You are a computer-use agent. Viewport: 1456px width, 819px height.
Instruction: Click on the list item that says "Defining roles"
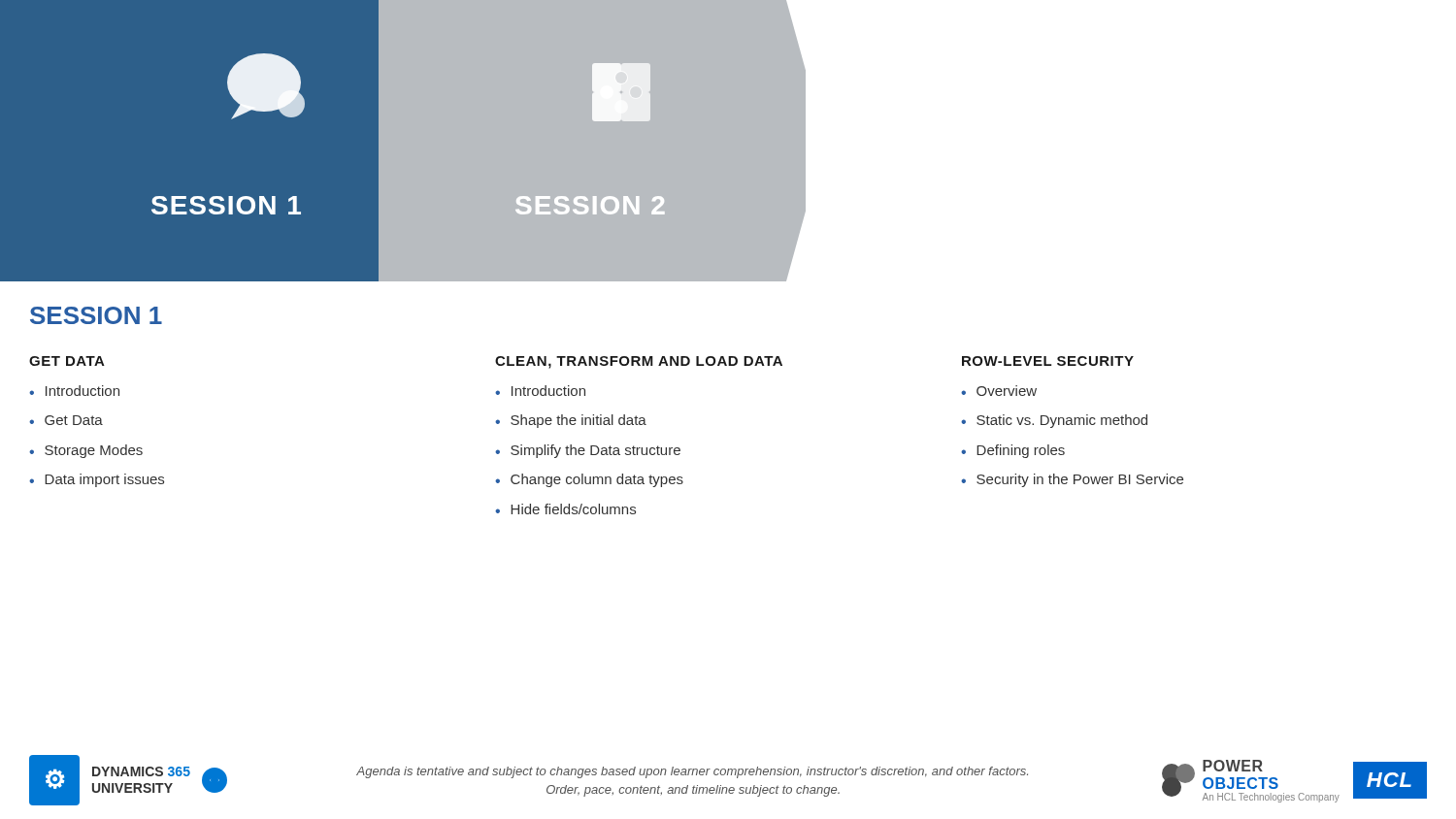(x=1021, y=450)
